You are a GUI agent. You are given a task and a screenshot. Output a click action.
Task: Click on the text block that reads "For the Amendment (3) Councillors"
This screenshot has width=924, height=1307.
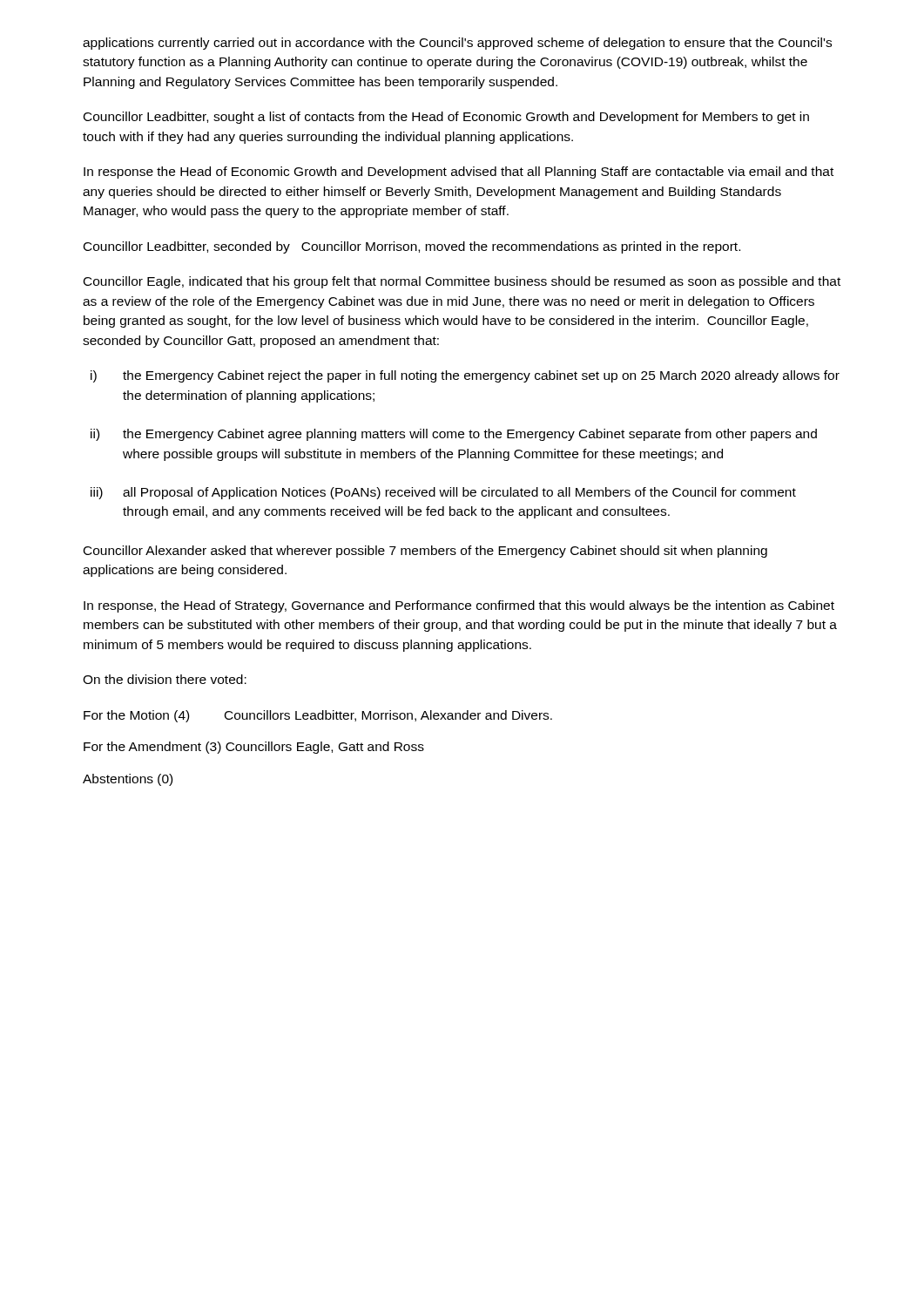[253, 746]
